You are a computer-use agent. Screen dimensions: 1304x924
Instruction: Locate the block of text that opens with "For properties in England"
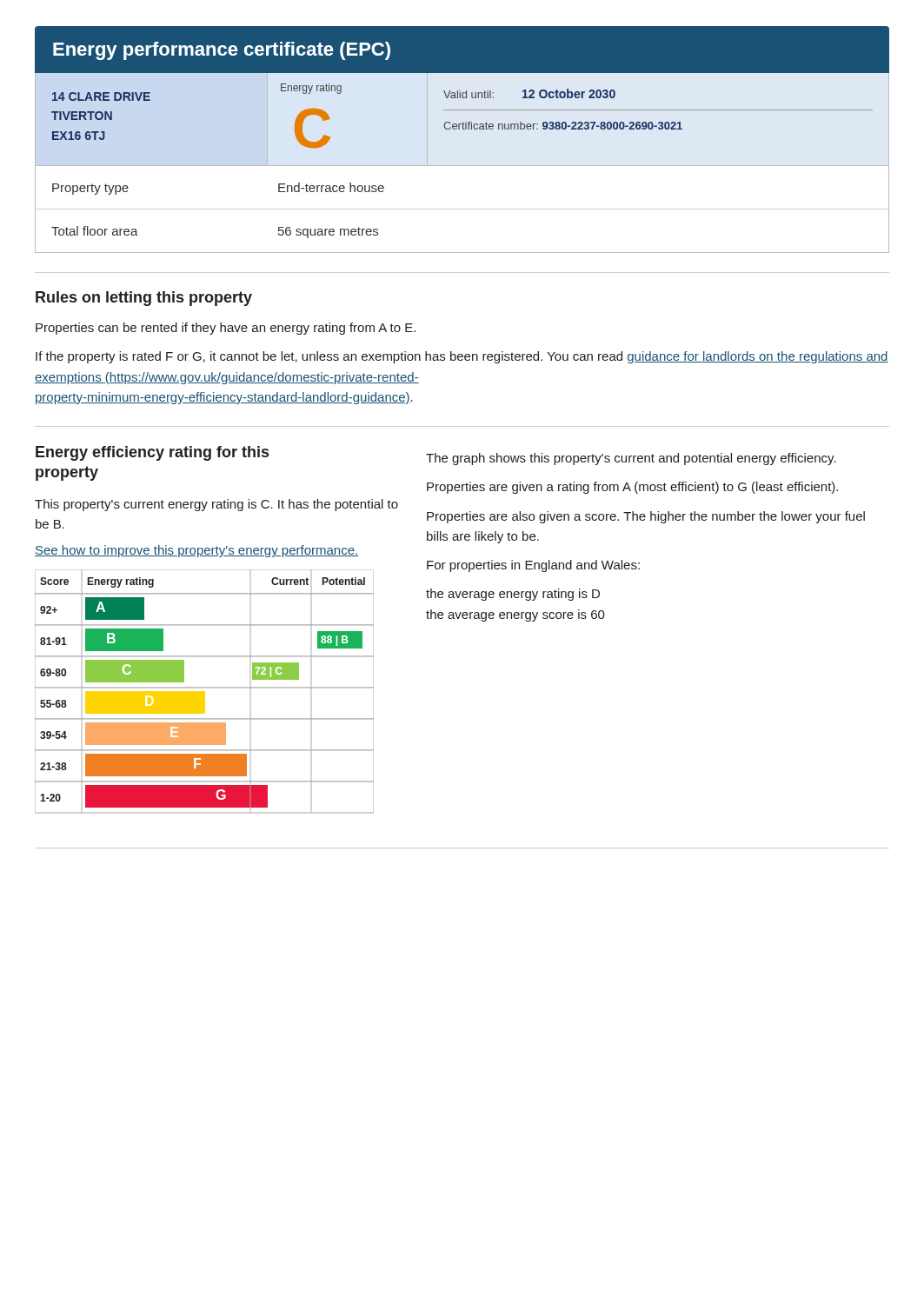tap(533, 565)
